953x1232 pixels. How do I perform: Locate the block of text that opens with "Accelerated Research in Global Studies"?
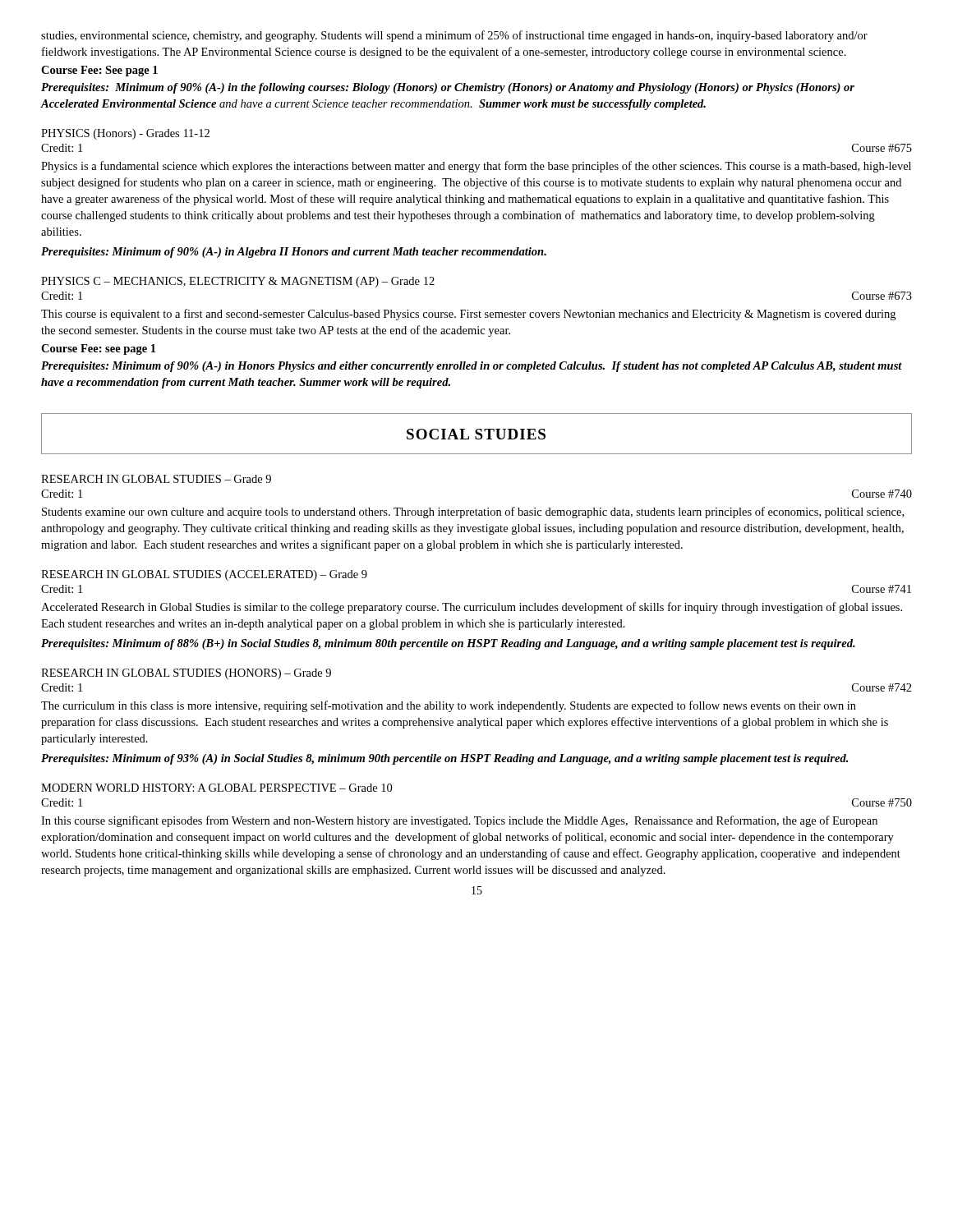click(x=473, y=615)
